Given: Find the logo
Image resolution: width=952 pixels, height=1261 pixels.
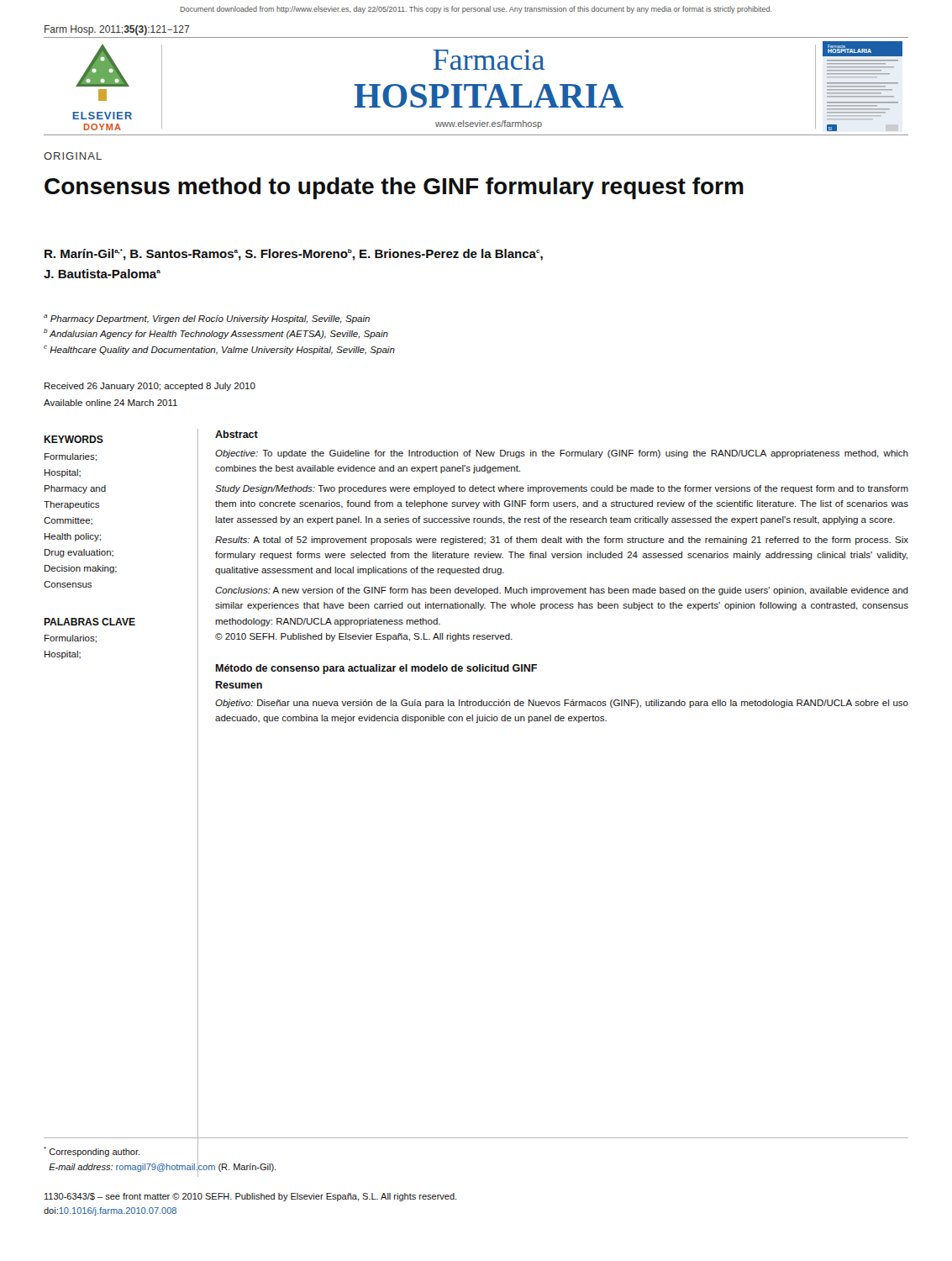Looking at the screenshot, I should click(x=476, y=86).
